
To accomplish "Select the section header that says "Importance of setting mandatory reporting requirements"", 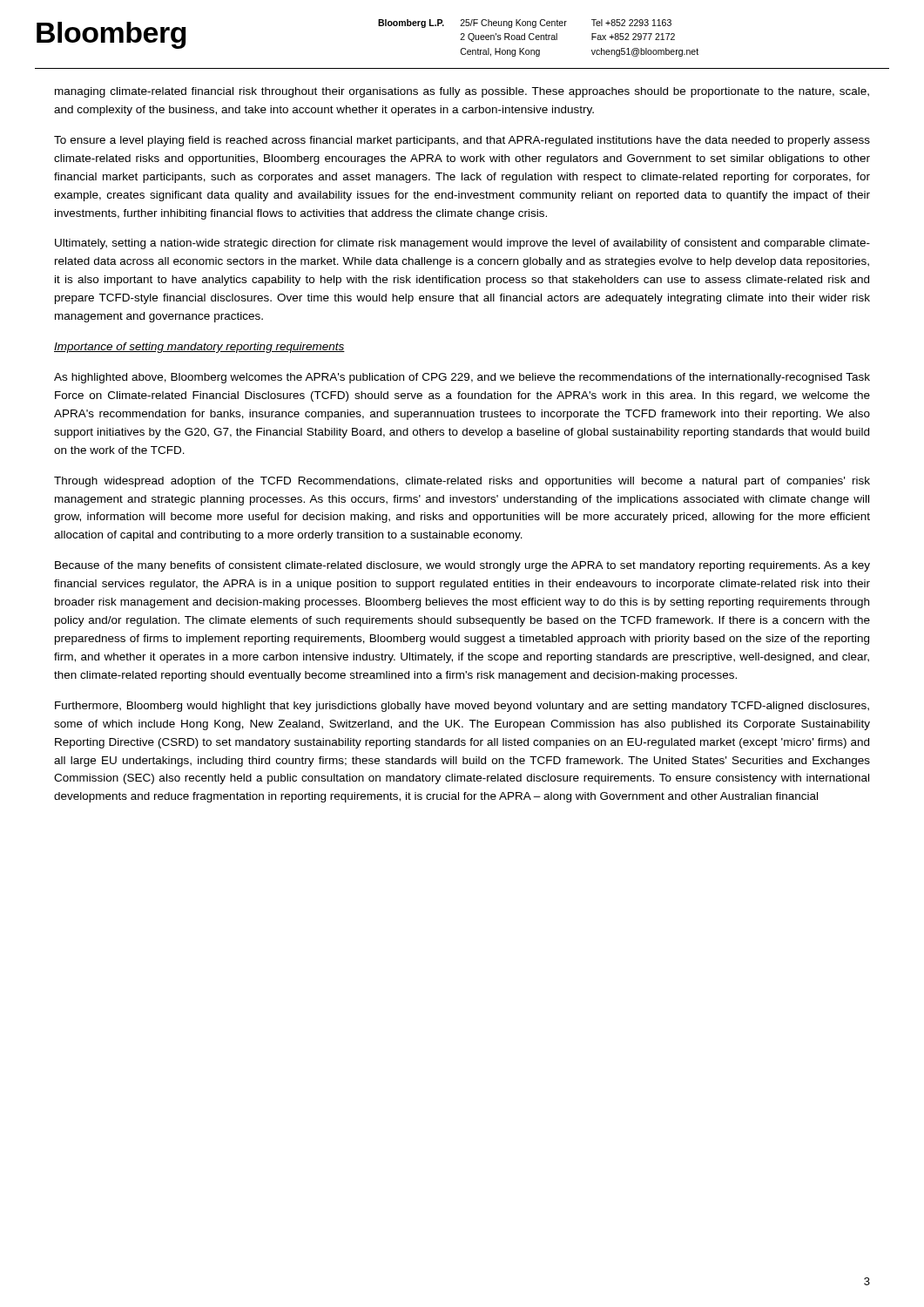I will point(199,346).
